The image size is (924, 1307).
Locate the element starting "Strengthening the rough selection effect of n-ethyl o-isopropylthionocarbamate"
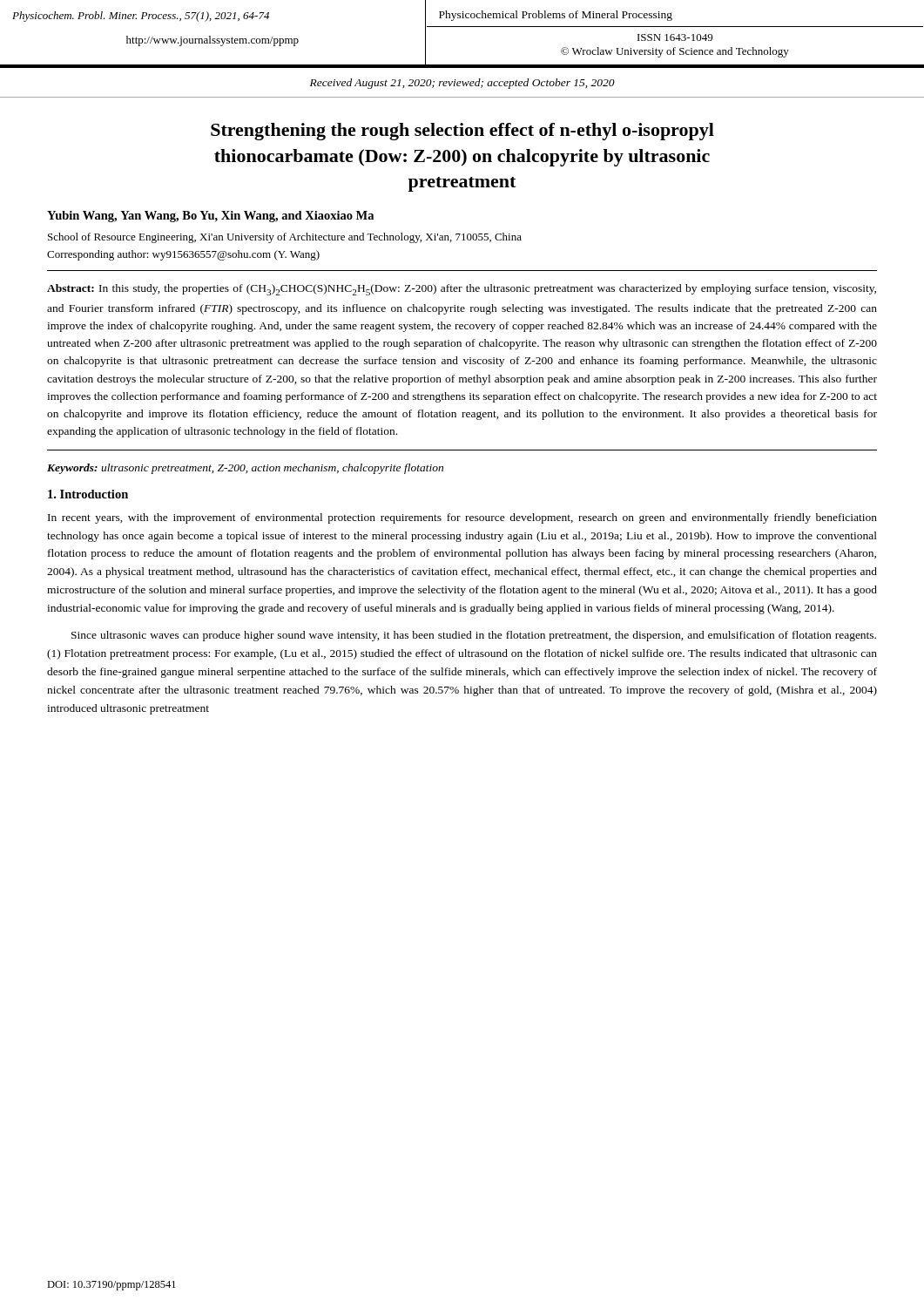click(x=462, y=156)
